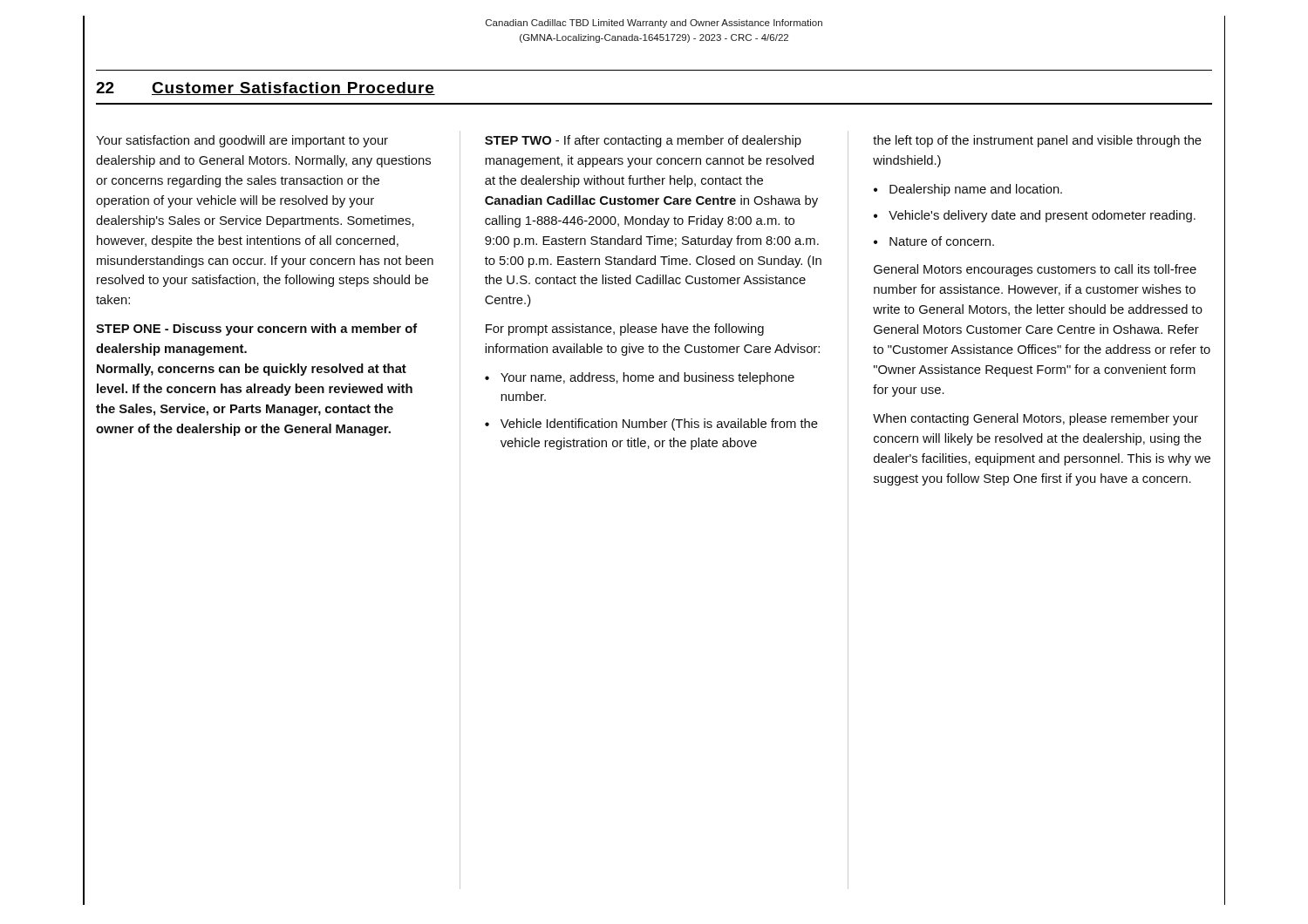Click on the text block that says "Your satisfaction and"
The width and height of the screenshot is (1308, 924).
[265, 221]
